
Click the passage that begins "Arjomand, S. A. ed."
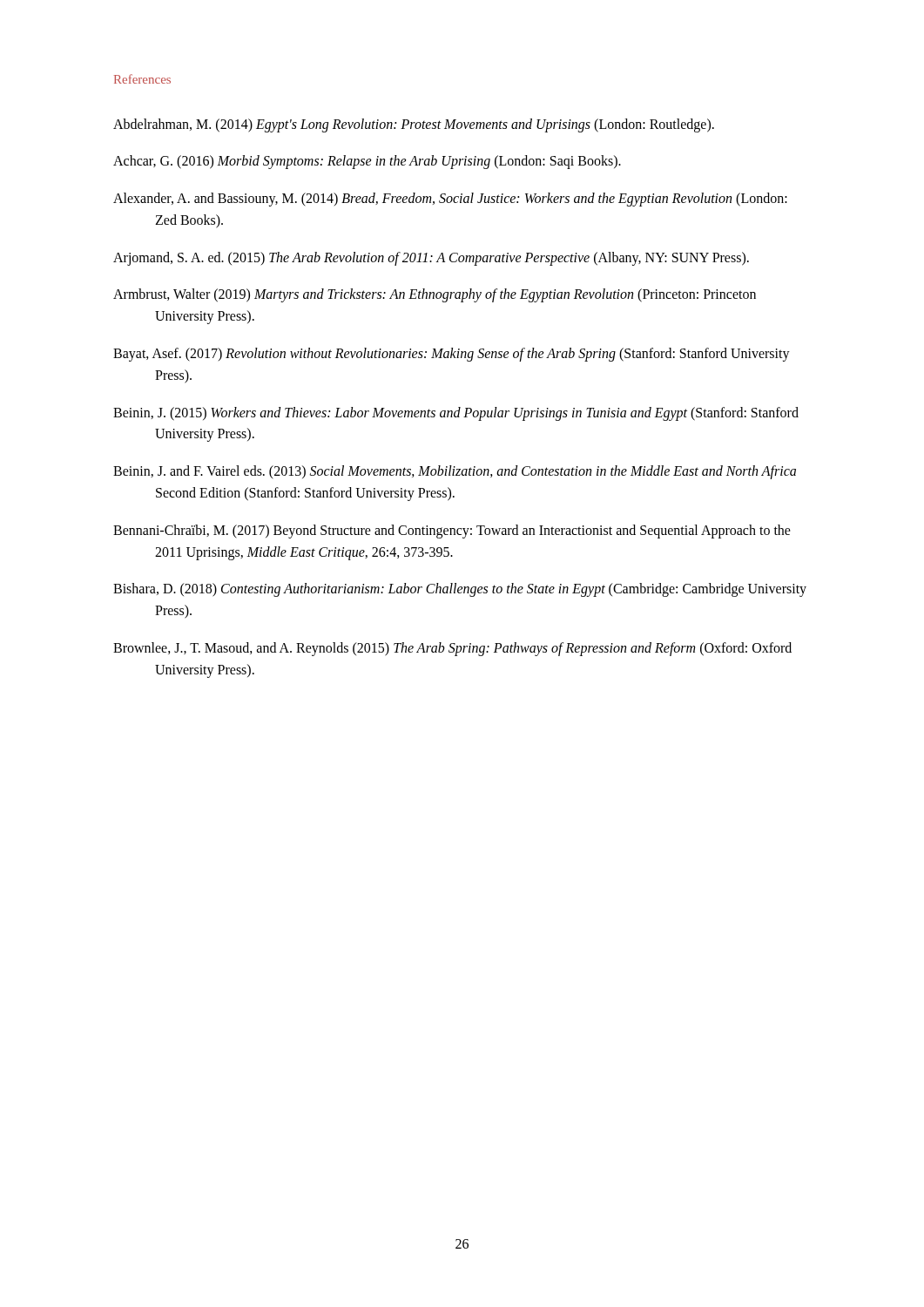pos(431,257)
